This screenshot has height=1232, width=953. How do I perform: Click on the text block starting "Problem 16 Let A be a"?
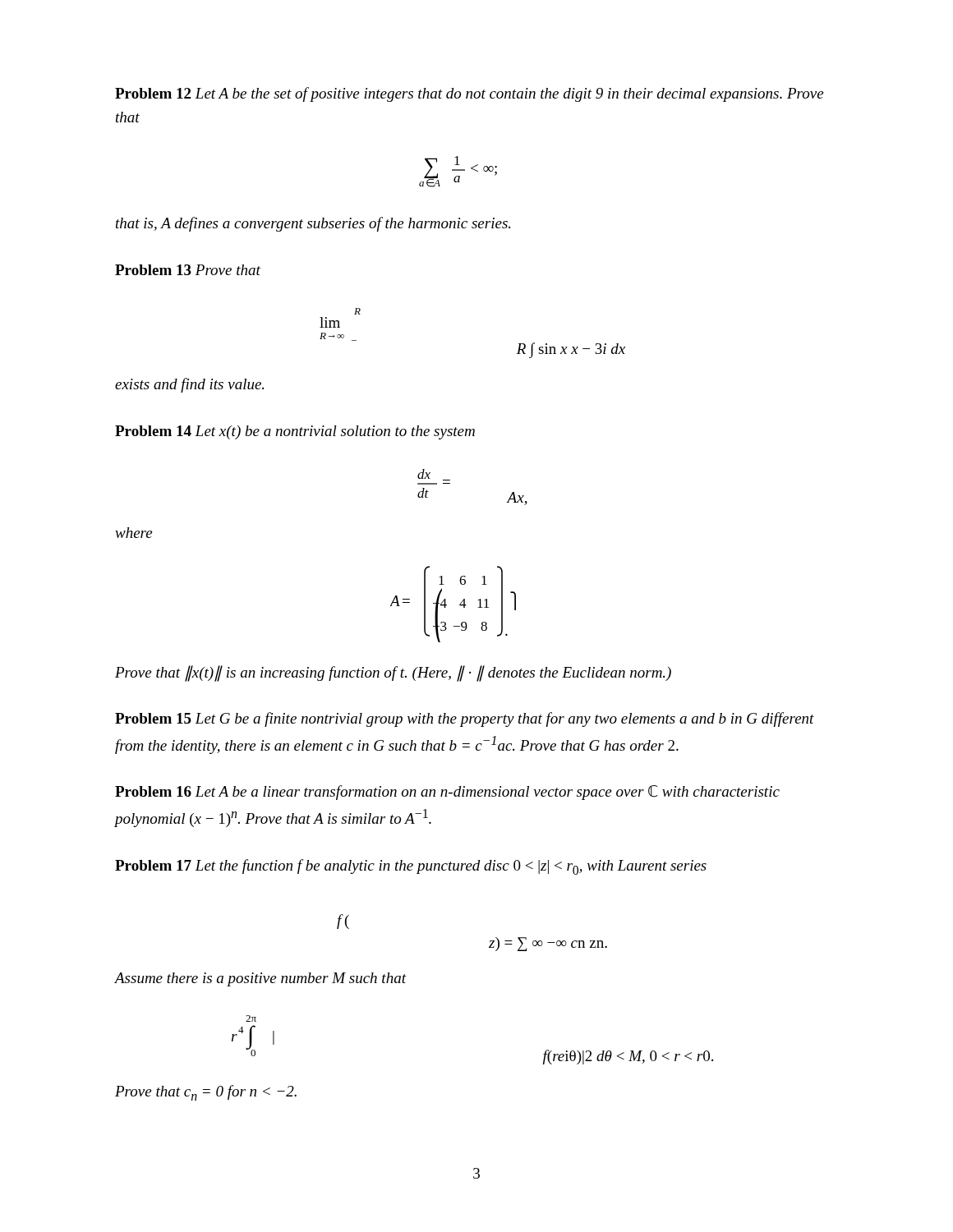pos(472,806)
